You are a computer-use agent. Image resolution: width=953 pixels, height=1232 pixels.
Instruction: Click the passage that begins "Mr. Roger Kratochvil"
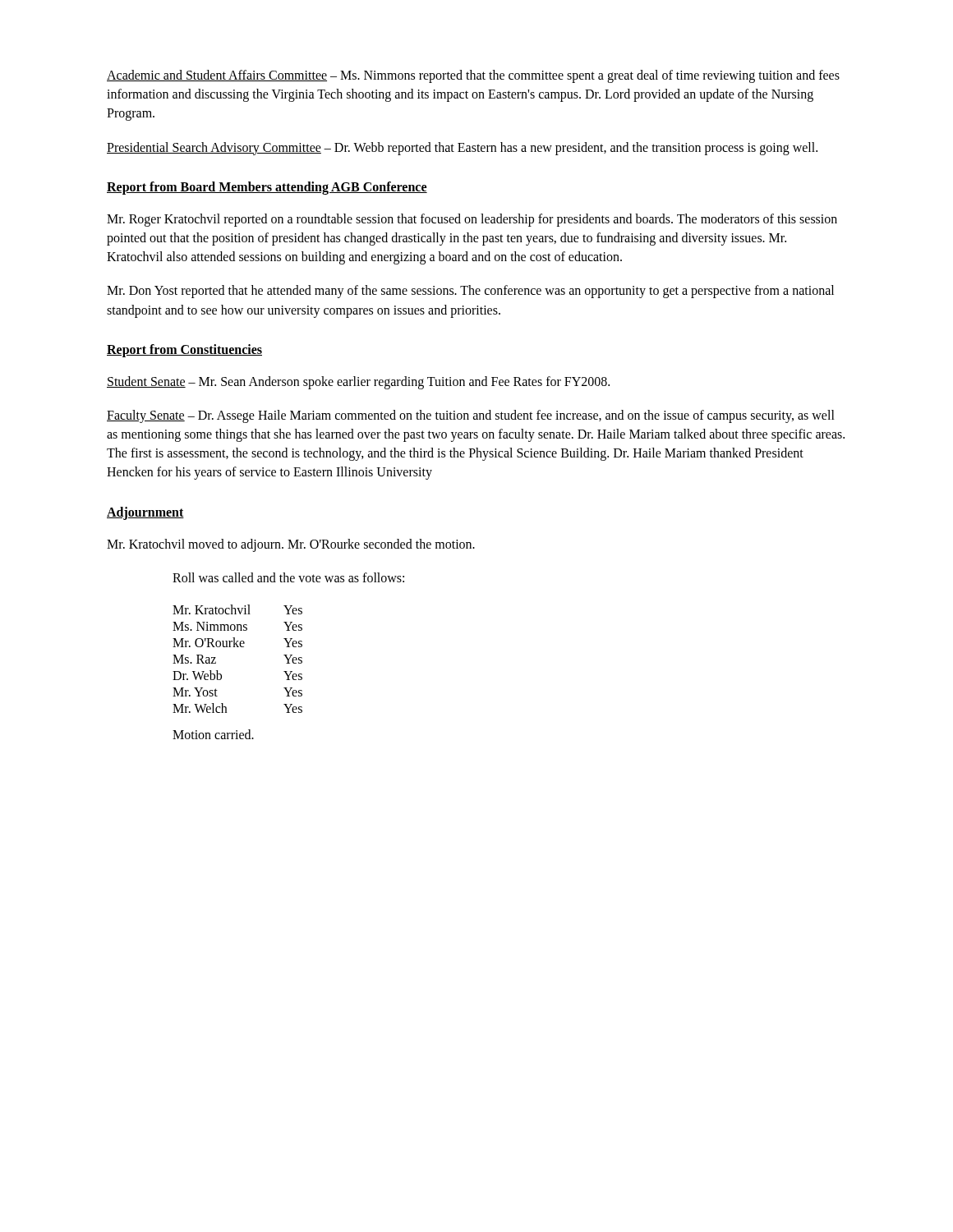[x=476, y=238]
